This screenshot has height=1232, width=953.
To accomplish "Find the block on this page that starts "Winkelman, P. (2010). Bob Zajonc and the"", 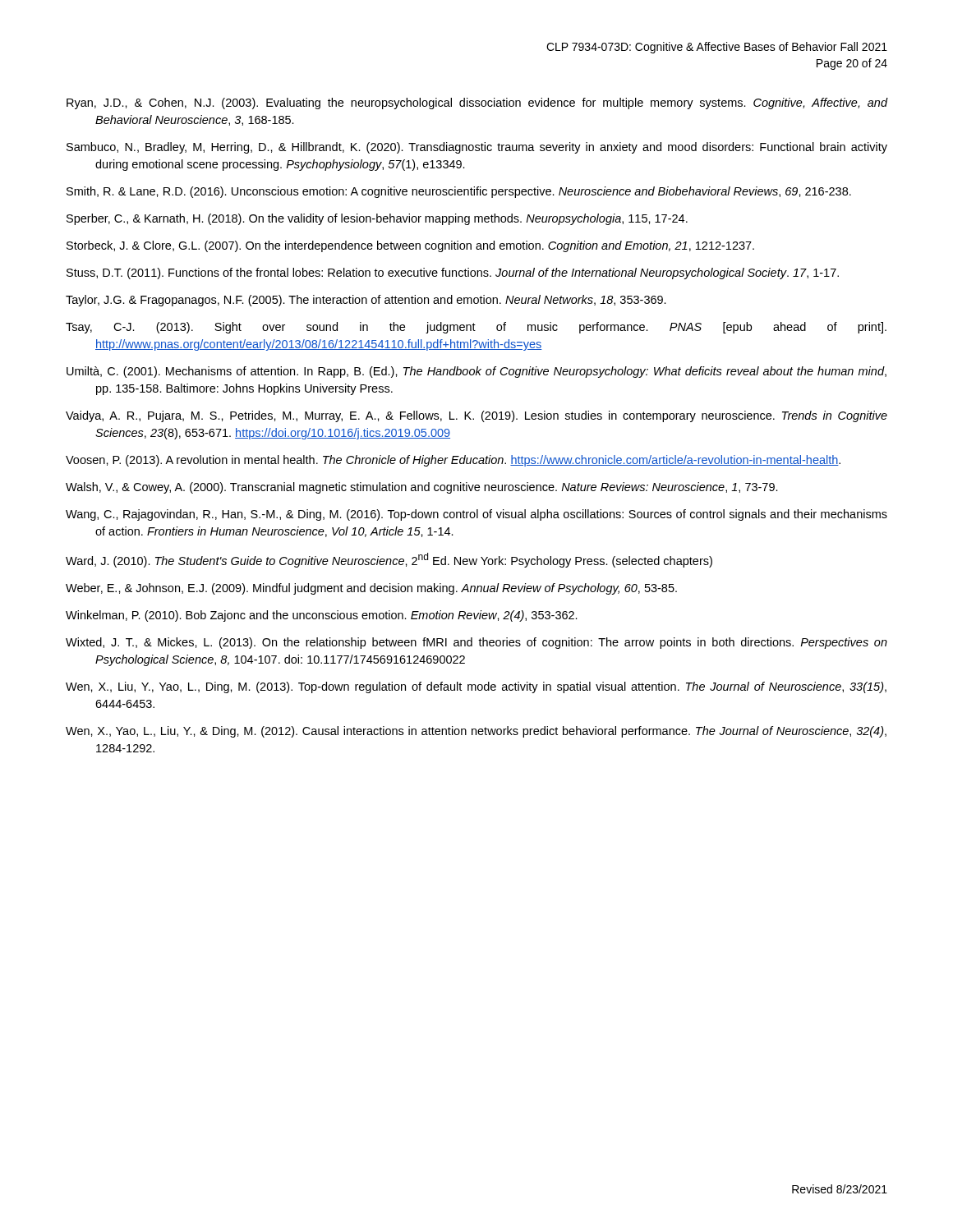I will click(x=476, y=616).
